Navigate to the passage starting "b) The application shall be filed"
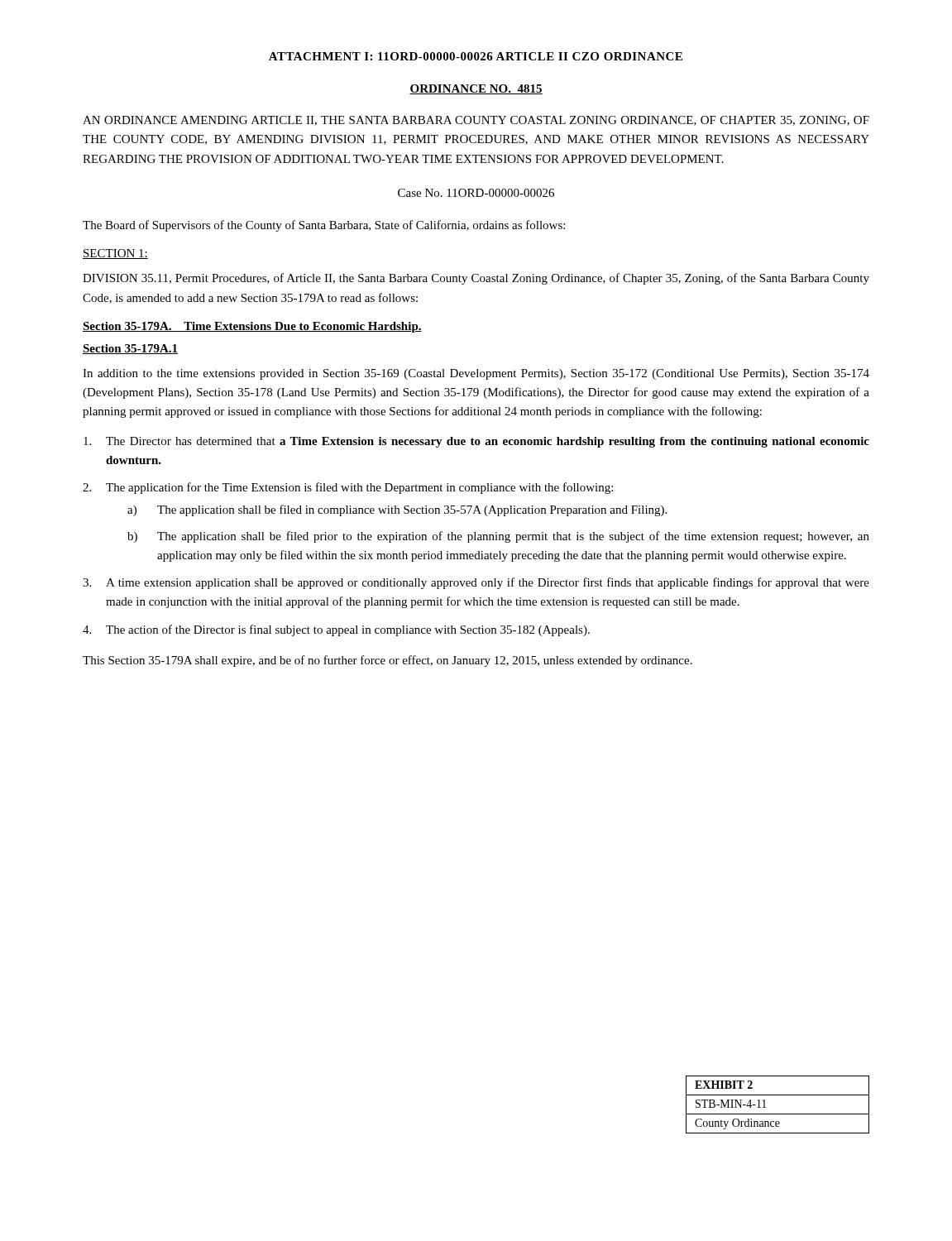 click(491, 546)
